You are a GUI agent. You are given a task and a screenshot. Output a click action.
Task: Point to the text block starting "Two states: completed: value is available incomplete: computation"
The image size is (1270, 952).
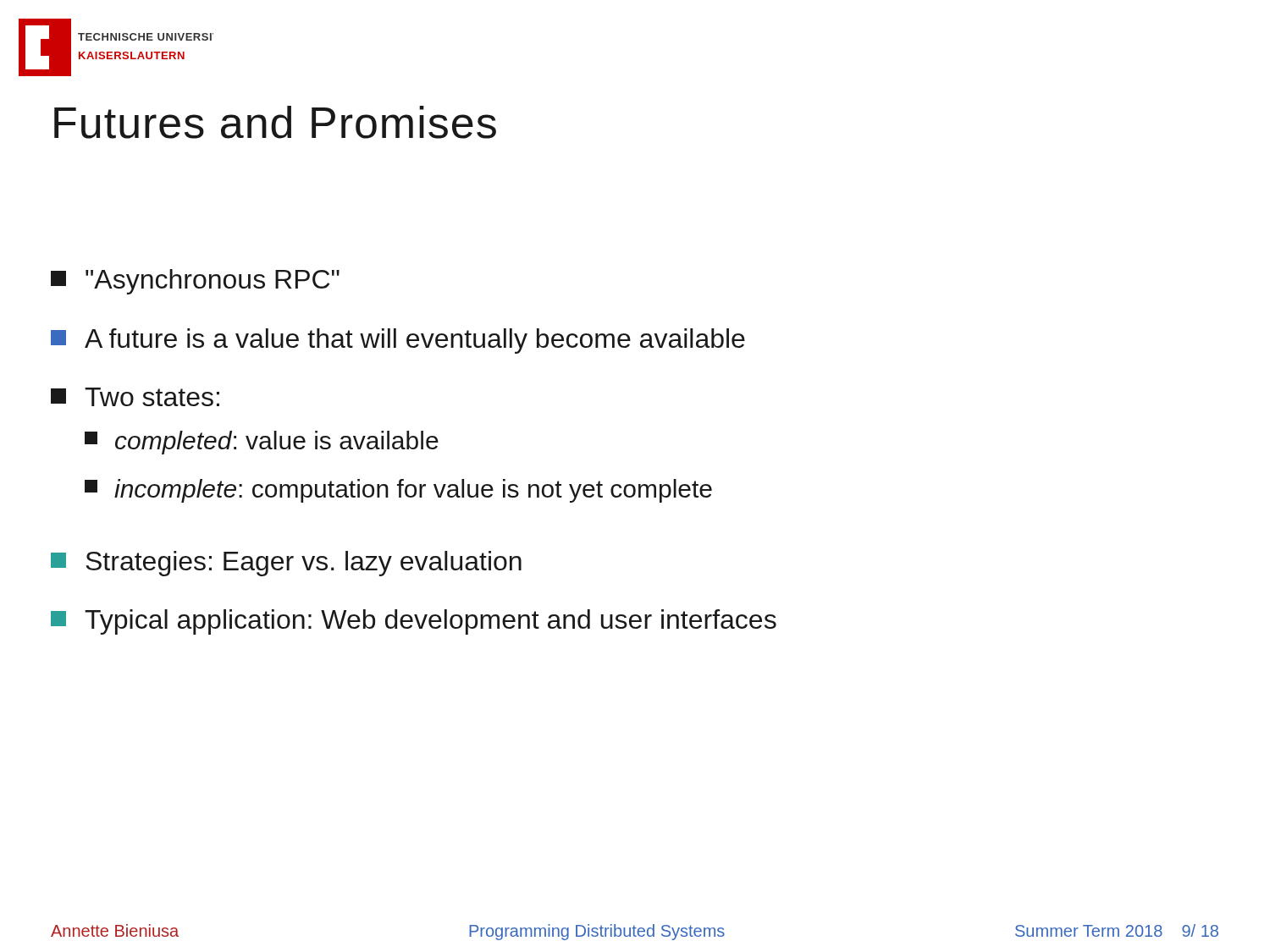click(x=382, y=450)
